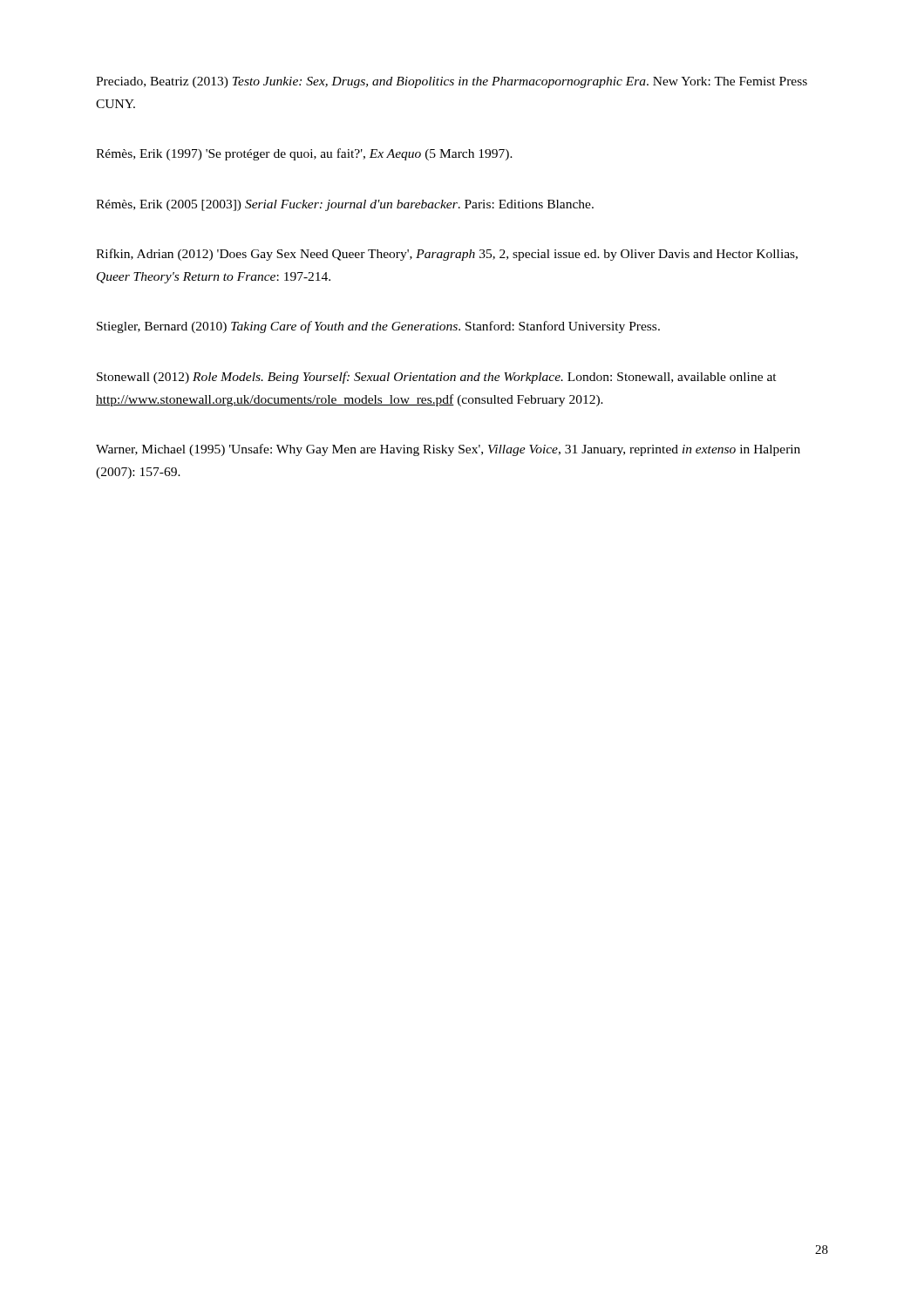Select the text block starting "Preciado, Beatriz (2013)"
This screenshot has width=924, height=1308.
[452, 92]
